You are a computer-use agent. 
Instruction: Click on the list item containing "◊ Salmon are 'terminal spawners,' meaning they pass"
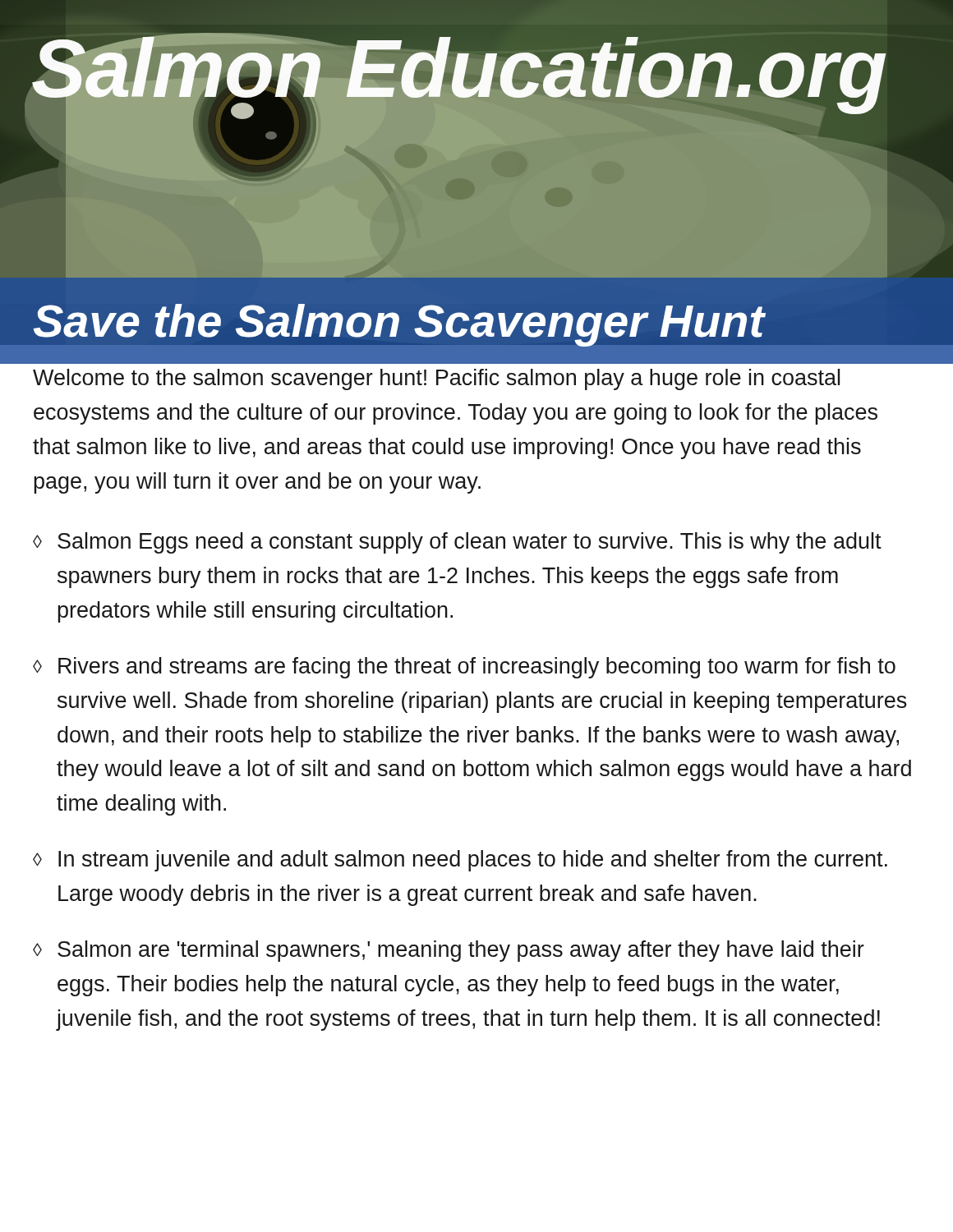tap(476, 984)
